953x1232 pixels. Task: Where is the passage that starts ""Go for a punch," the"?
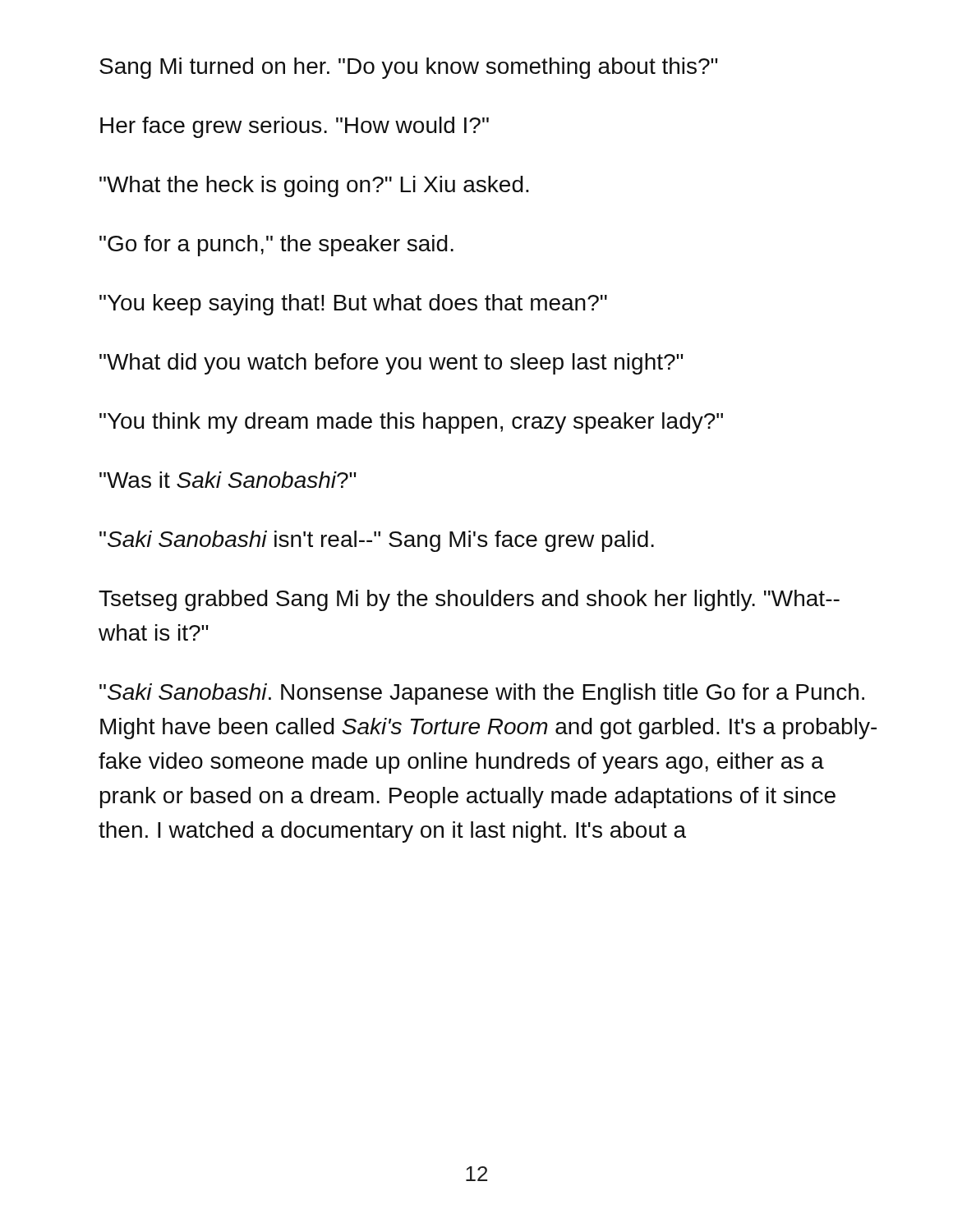[277, 244]
